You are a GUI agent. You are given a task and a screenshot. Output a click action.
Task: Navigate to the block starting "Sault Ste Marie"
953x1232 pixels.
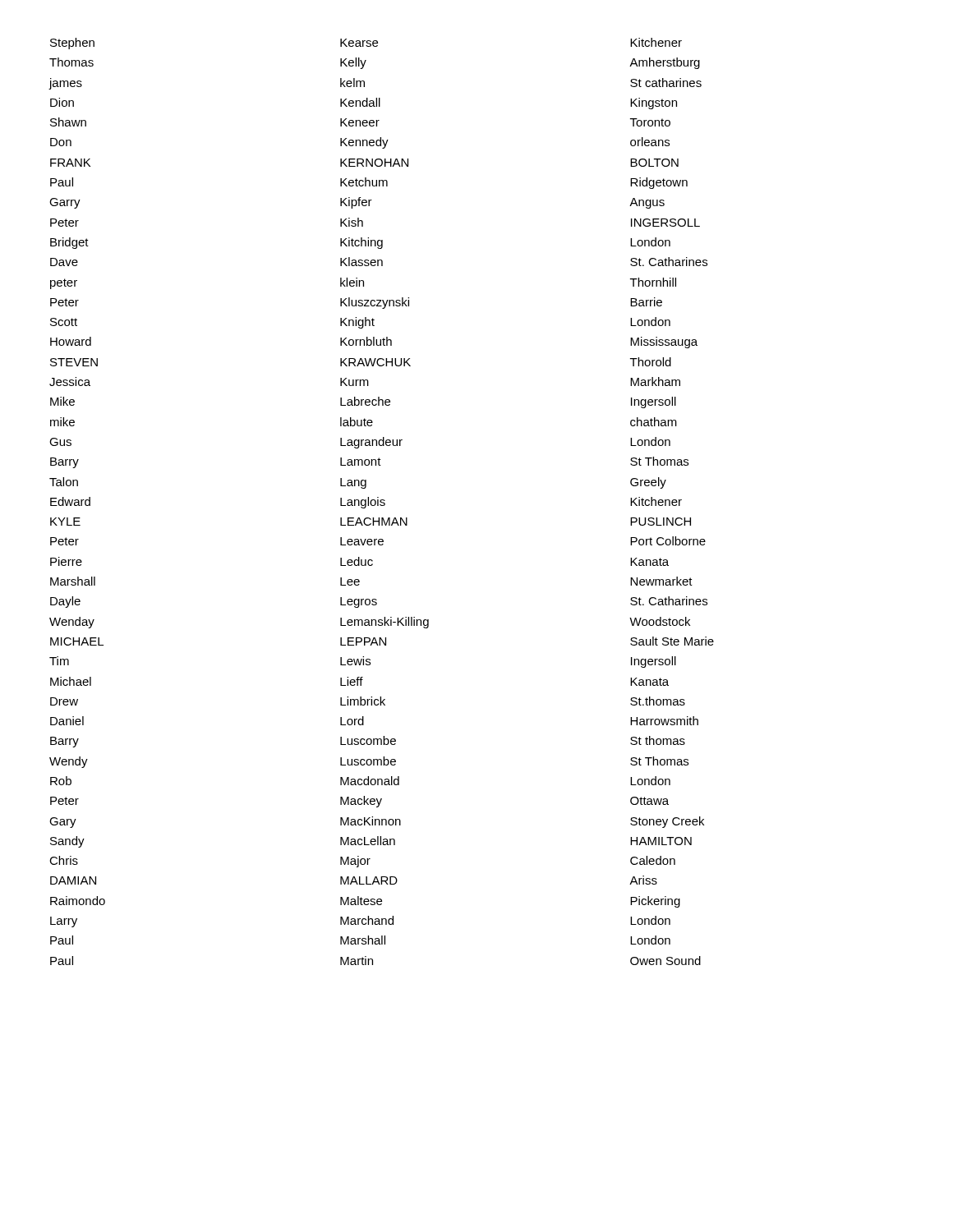[672, 641]
